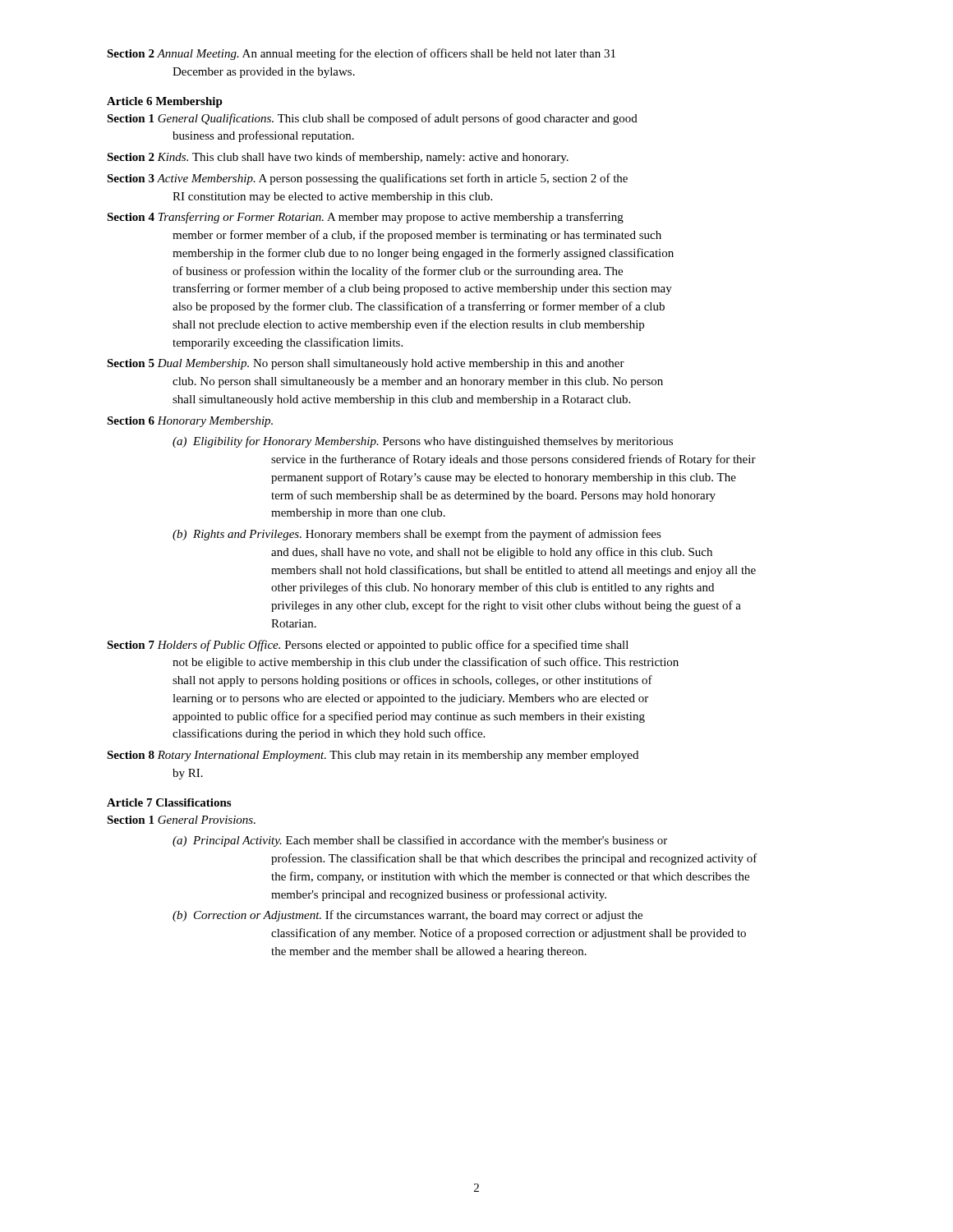Navigate to the element starting "Article 6 Membership"
The image size is (953, 1232).
click(x=165, y=101)
